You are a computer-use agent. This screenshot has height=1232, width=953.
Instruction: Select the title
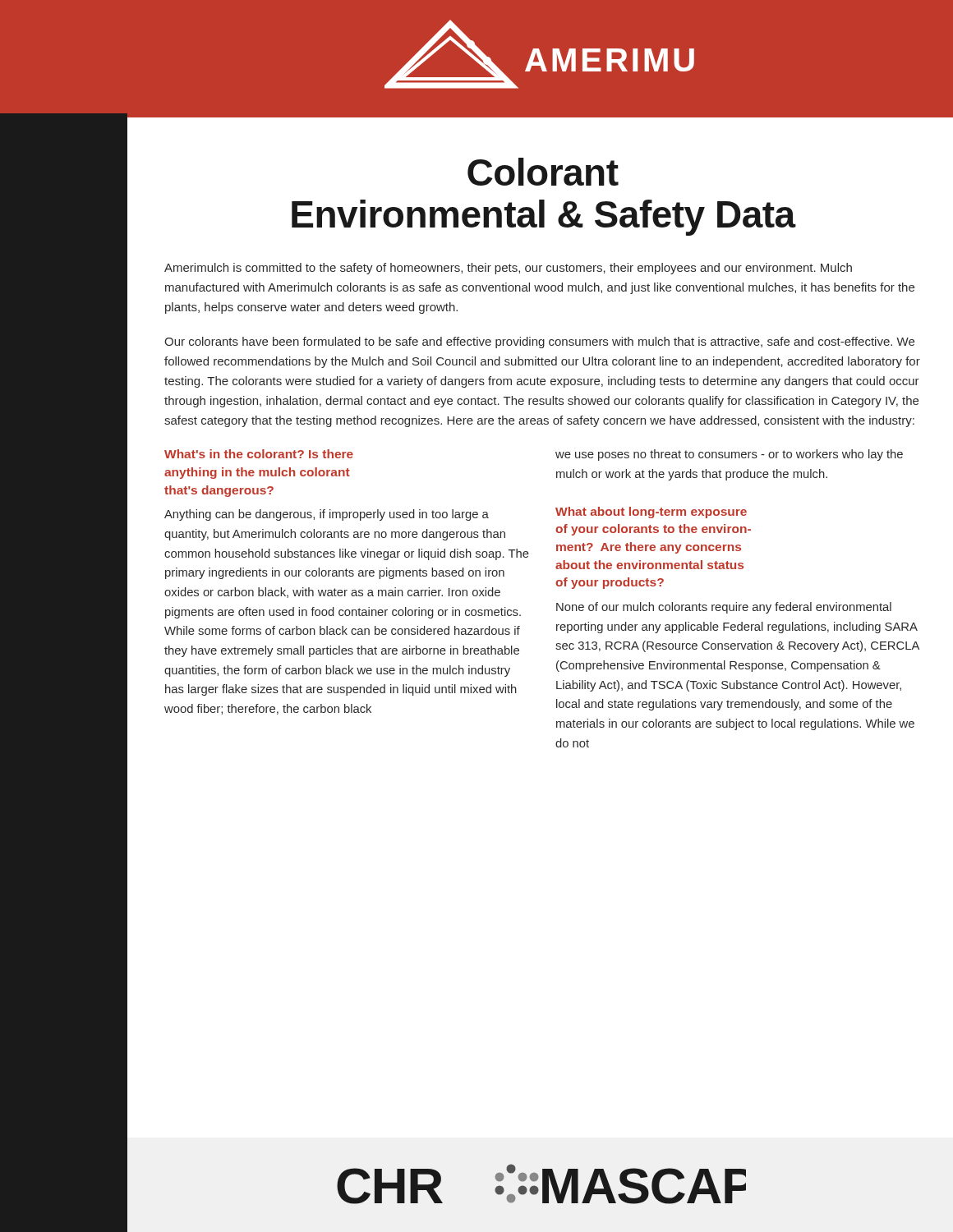[x=542, y=193]
